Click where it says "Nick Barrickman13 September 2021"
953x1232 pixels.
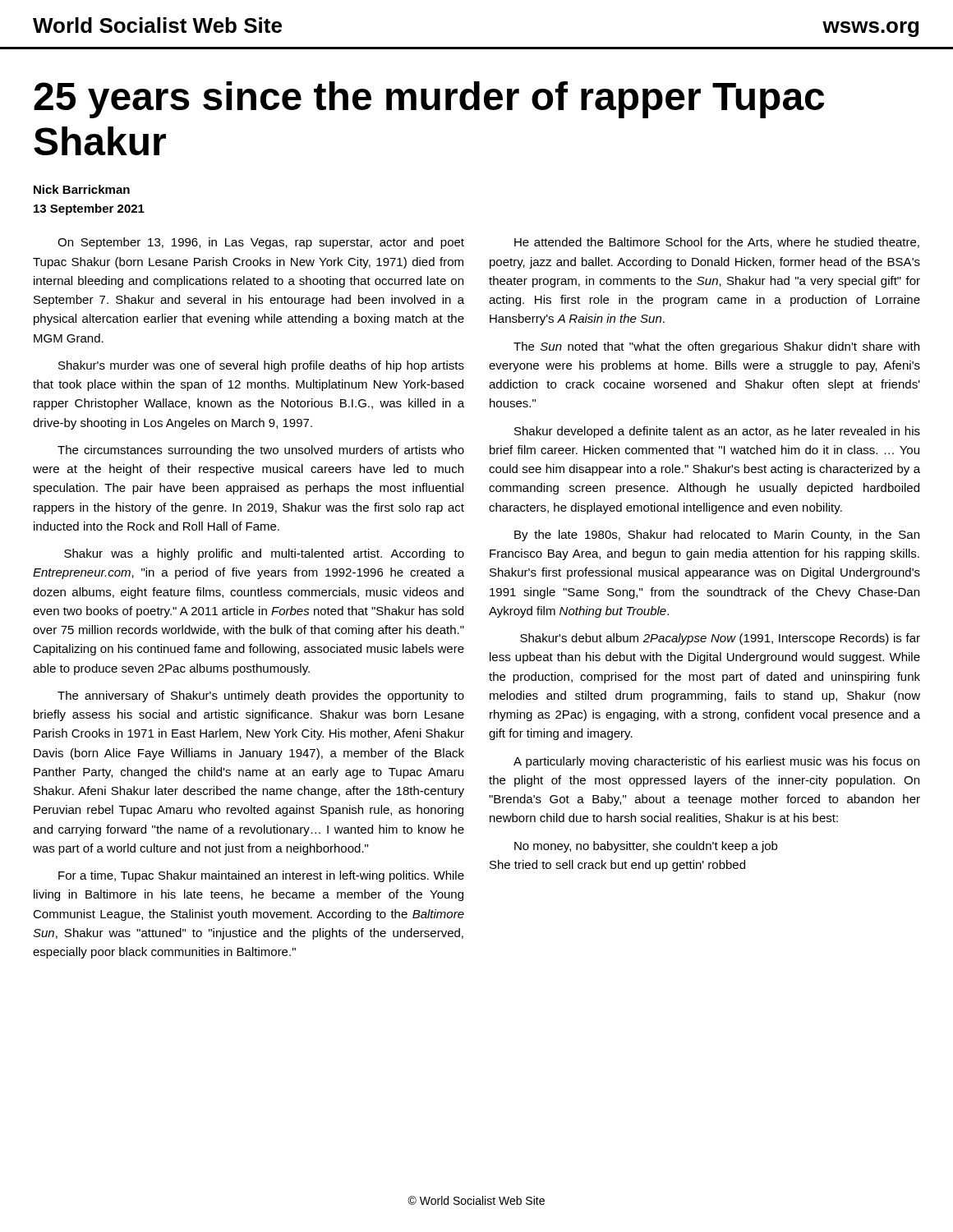pos(82,189)
